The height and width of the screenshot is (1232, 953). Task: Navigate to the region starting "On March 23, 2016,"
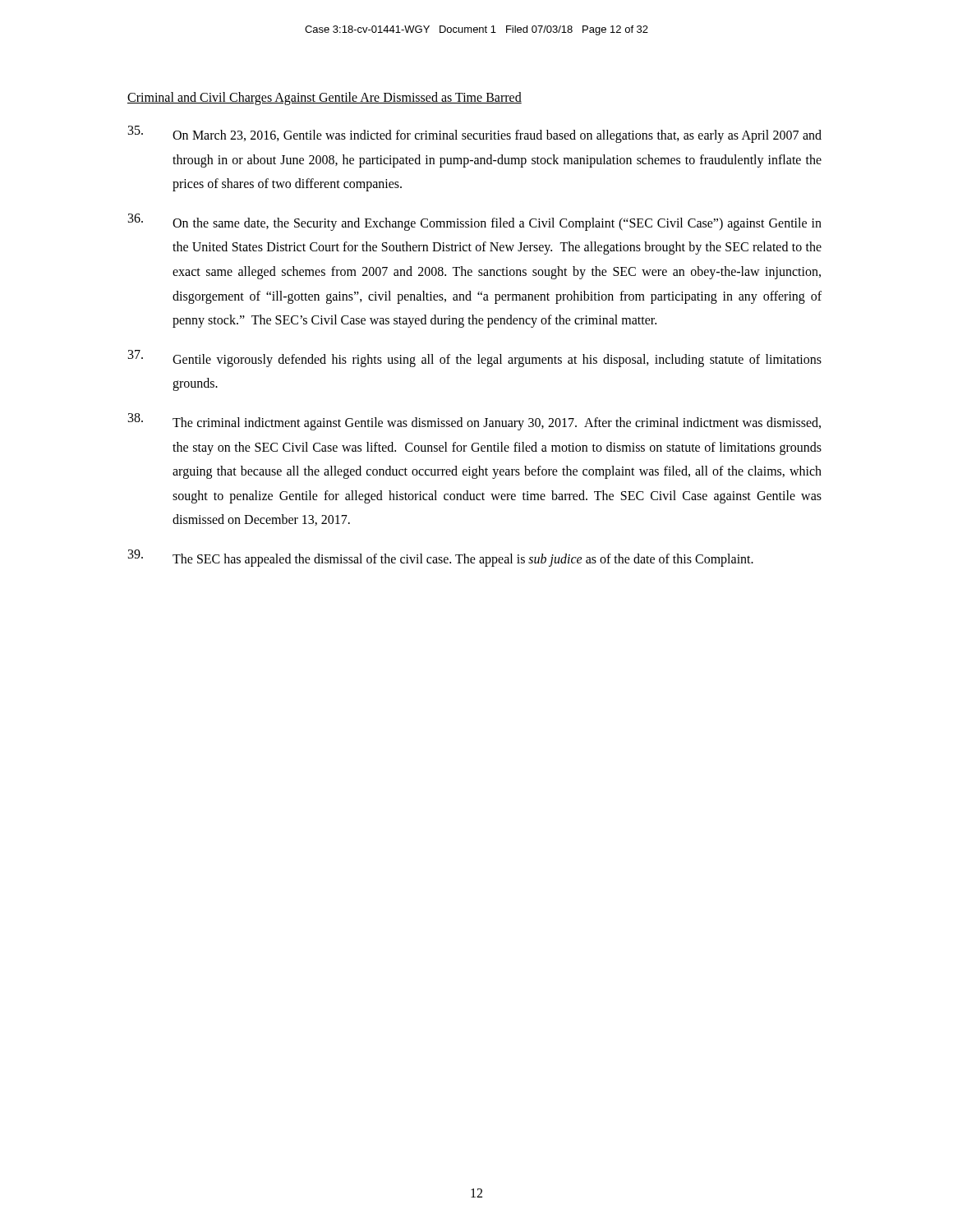pyautogui.click(x=474, y=160)
